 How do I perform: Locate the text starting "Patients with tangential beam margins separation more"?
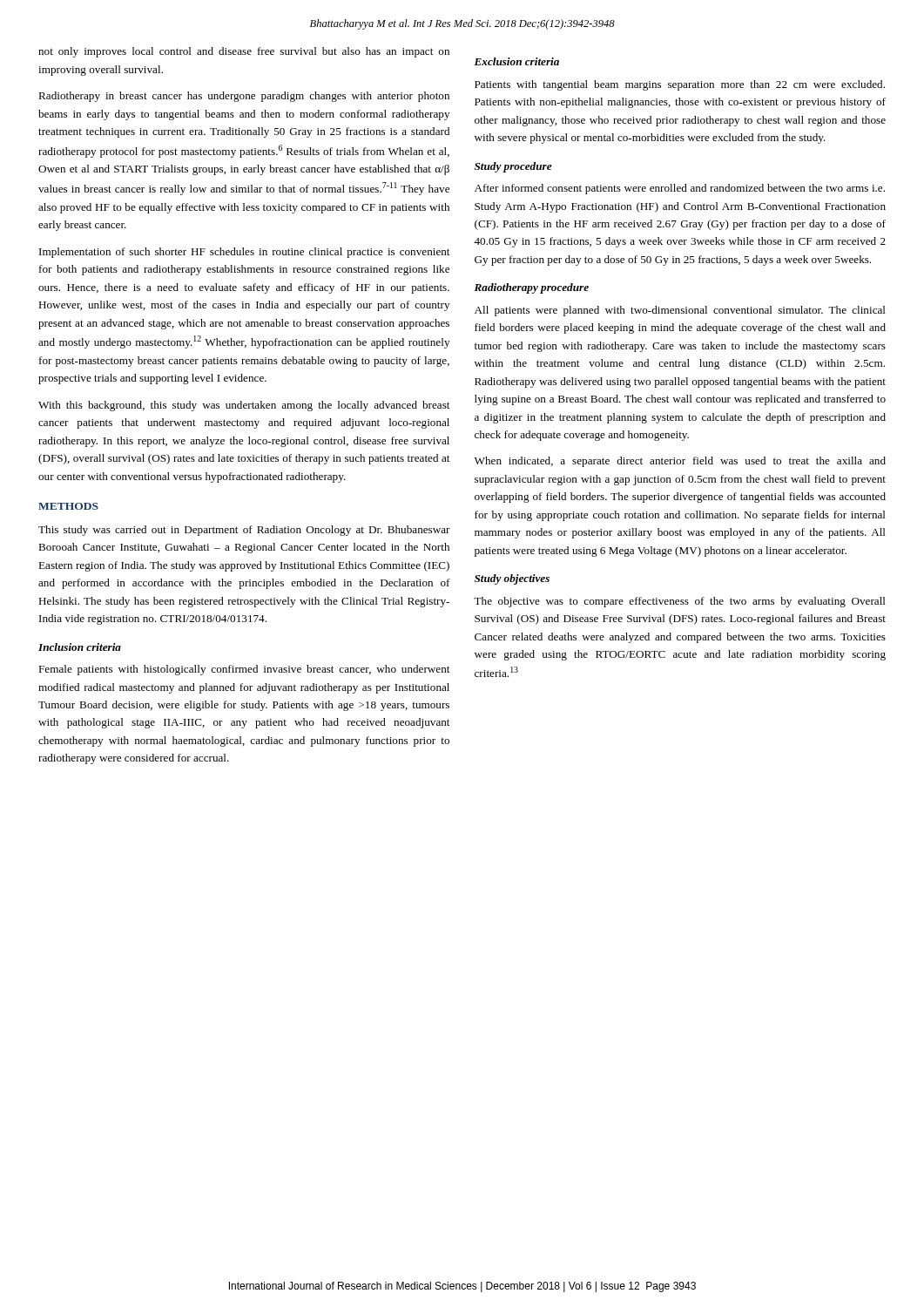680,111
